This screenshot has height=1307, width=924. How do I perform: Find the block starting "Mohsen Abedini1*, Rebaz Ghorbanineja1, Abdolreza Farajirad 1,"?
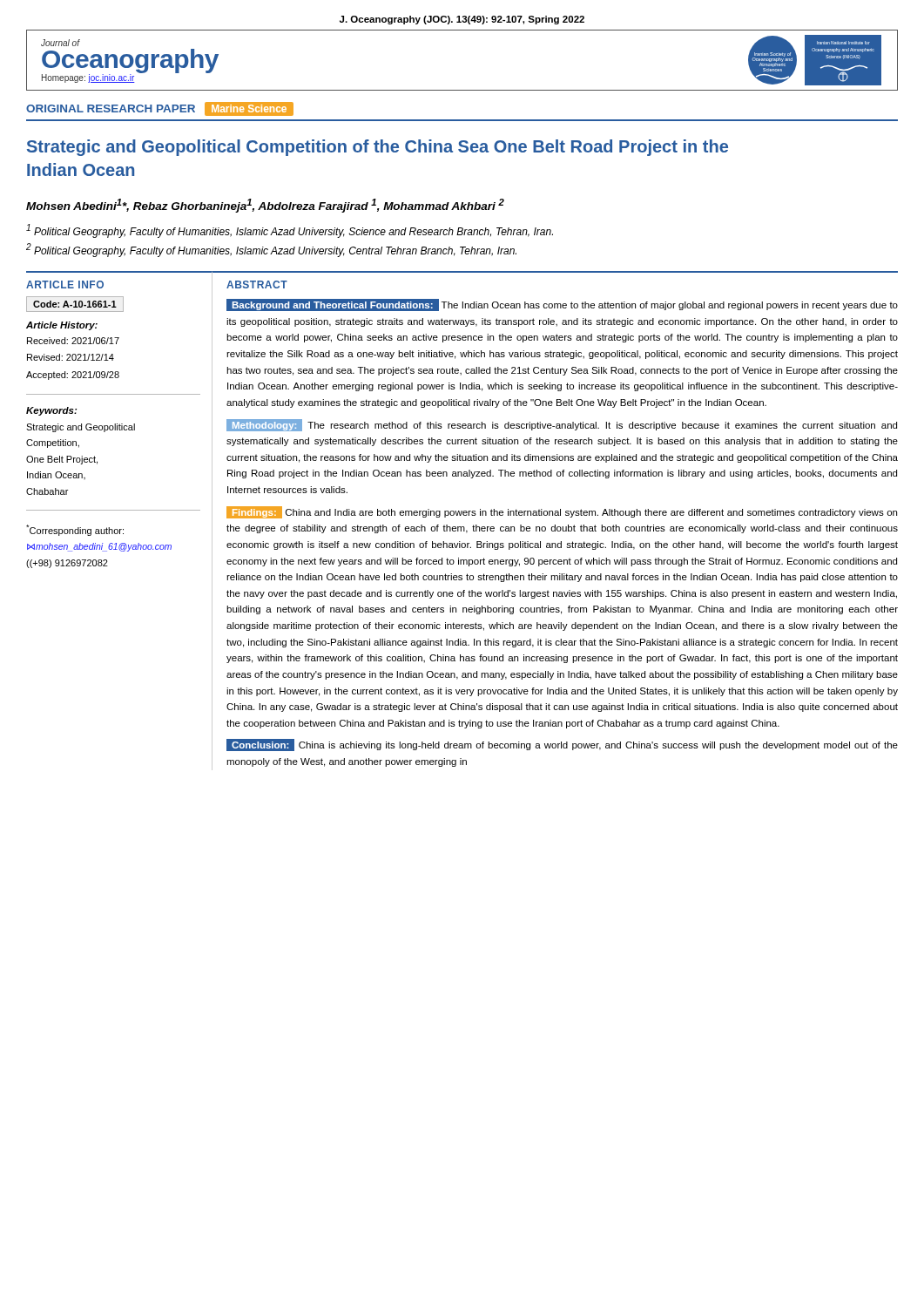coord(265,204)
